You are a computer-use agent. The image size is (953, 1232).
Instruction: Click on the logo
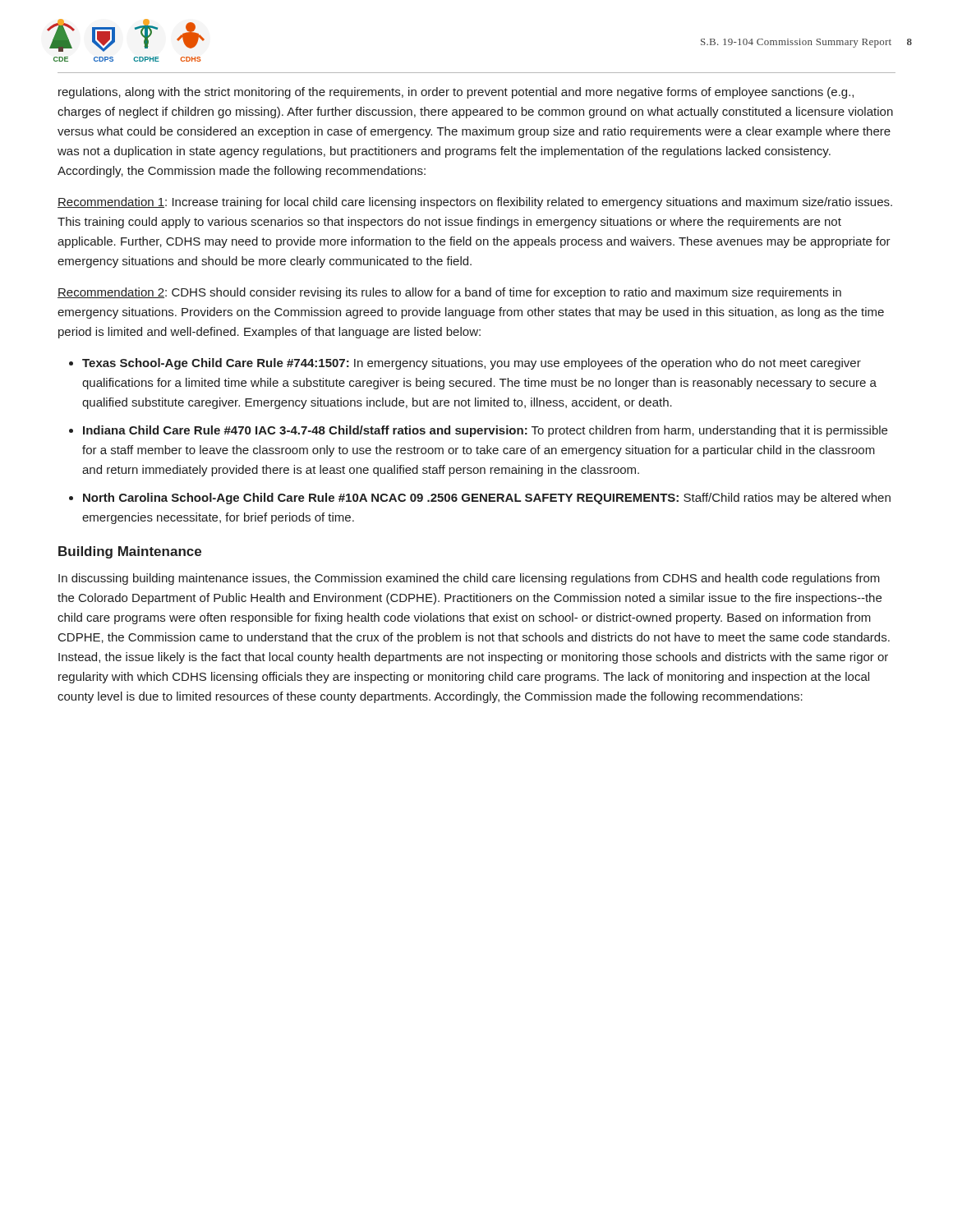tap(131, 41)
